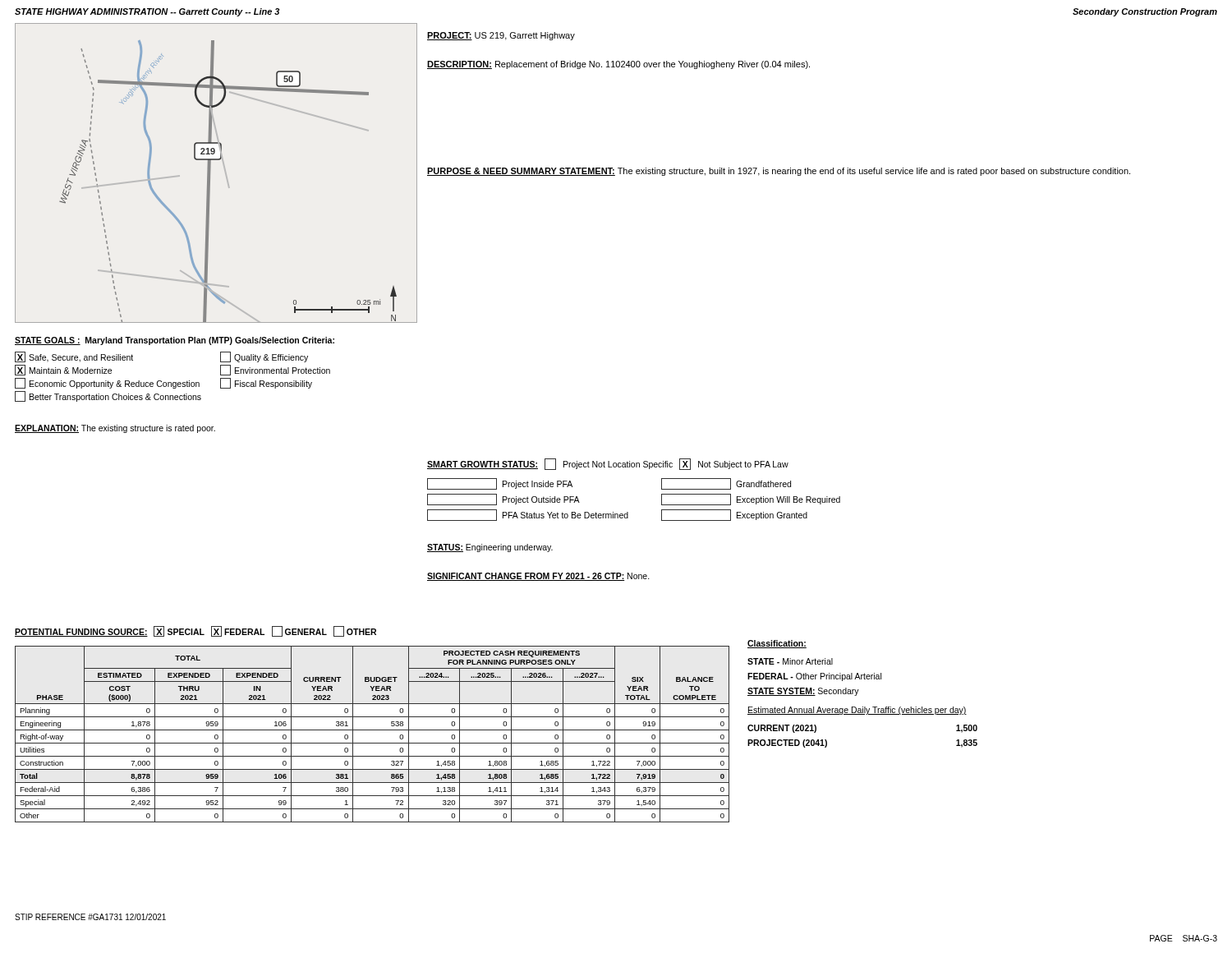Viewport: 1232px width, 953px height.
Task: Locate the table
Action: tap(372, 734)
